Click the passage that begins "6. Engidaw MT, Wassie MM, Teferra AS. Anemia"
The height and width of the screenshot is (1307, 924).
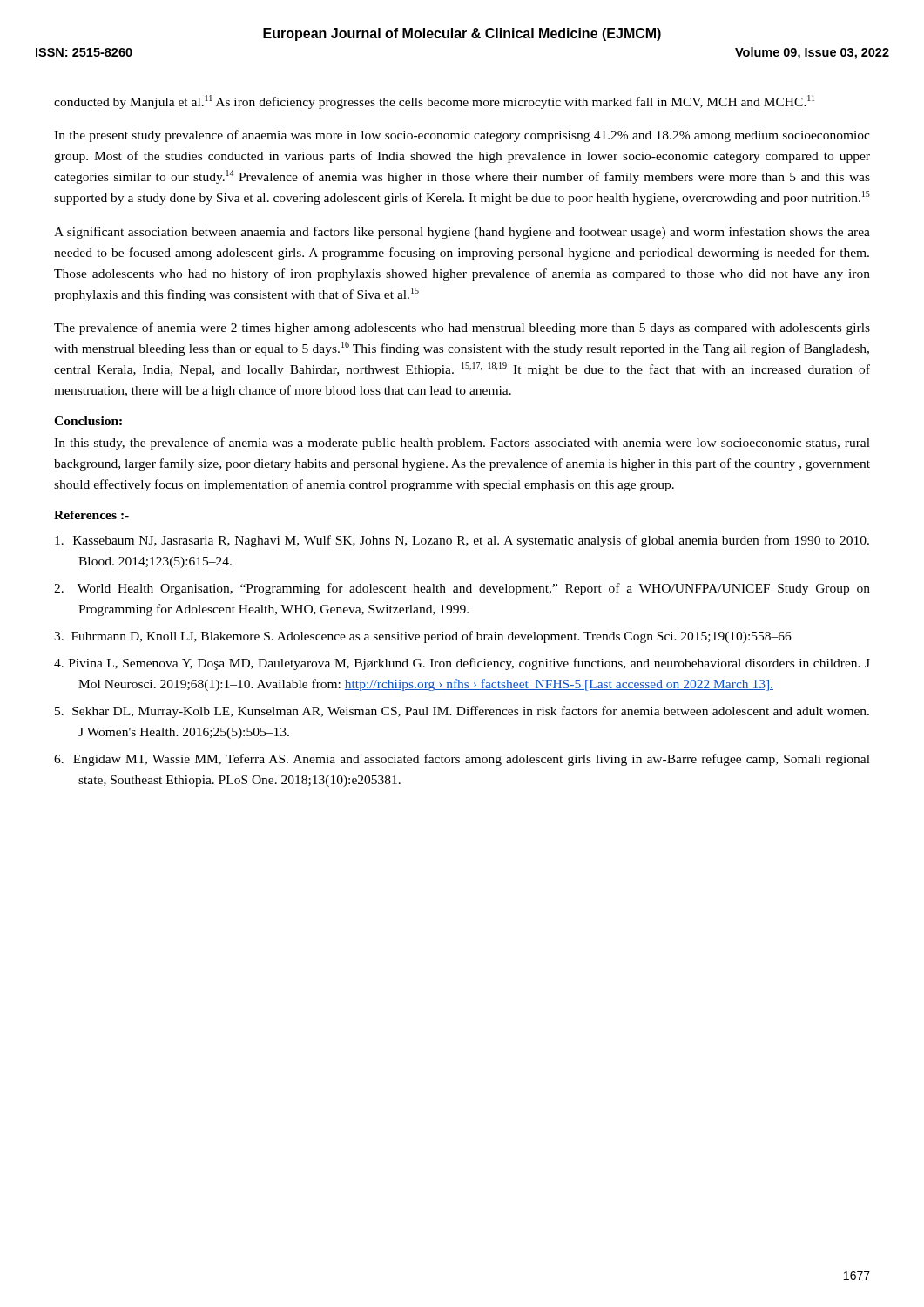(x=462, y=769)
